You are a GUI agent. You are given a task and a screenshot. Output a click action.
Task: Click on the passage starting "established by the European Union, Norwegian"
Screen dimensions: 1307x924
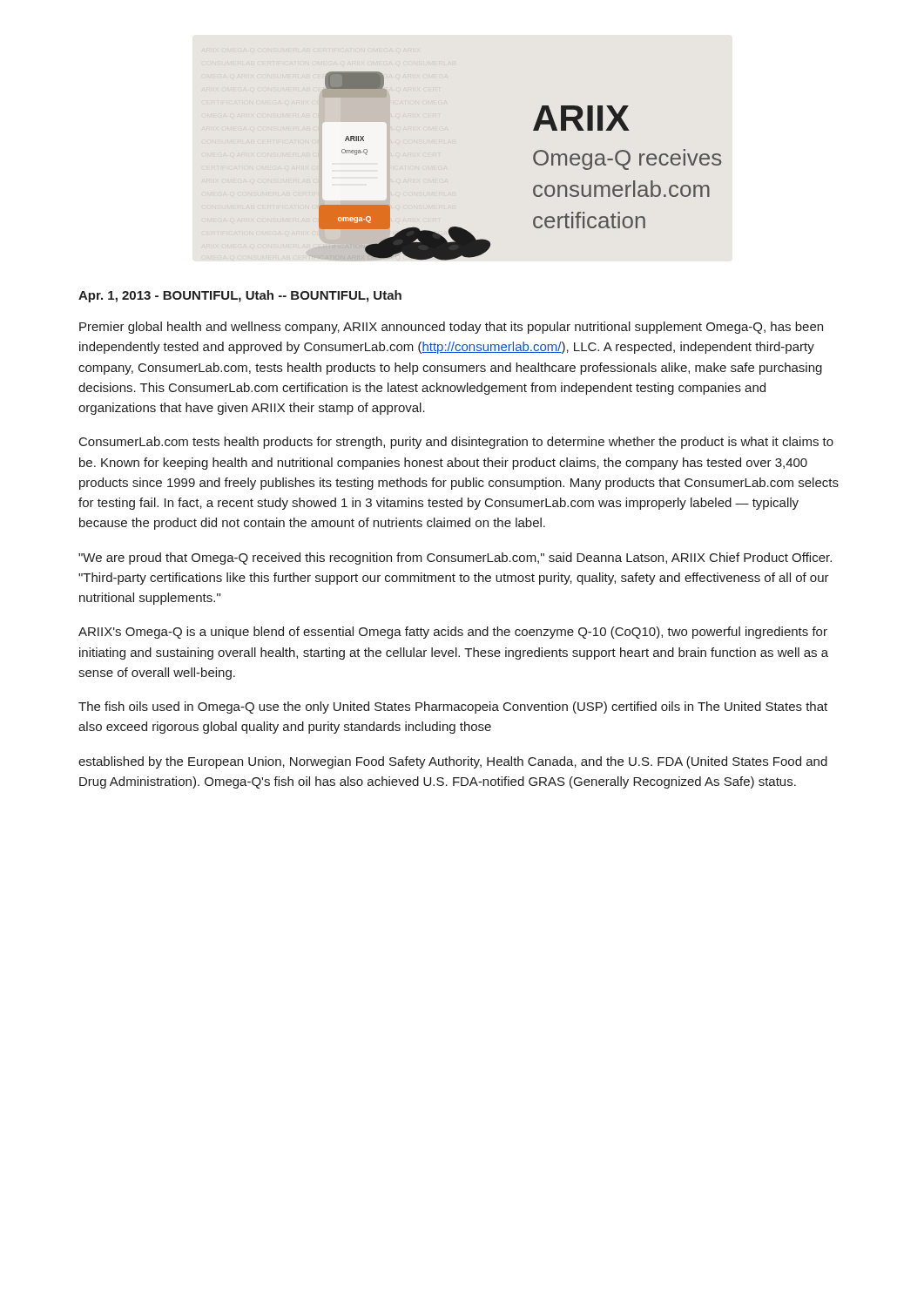pyautogui.click(x=453, y=771)
